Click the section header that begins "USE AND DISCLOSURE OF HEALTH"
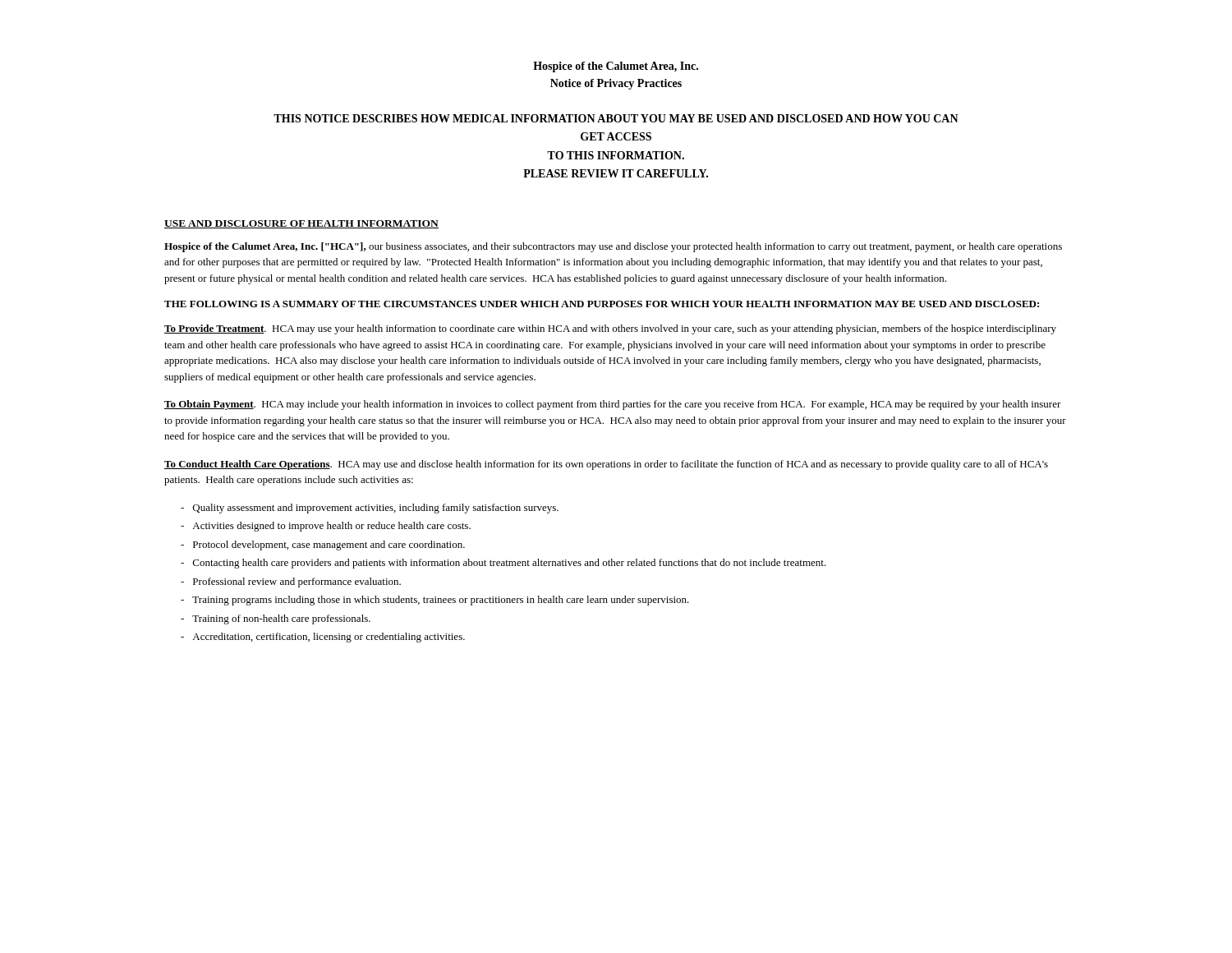This screenshot has width=1232, height=953. coord(301,223)
